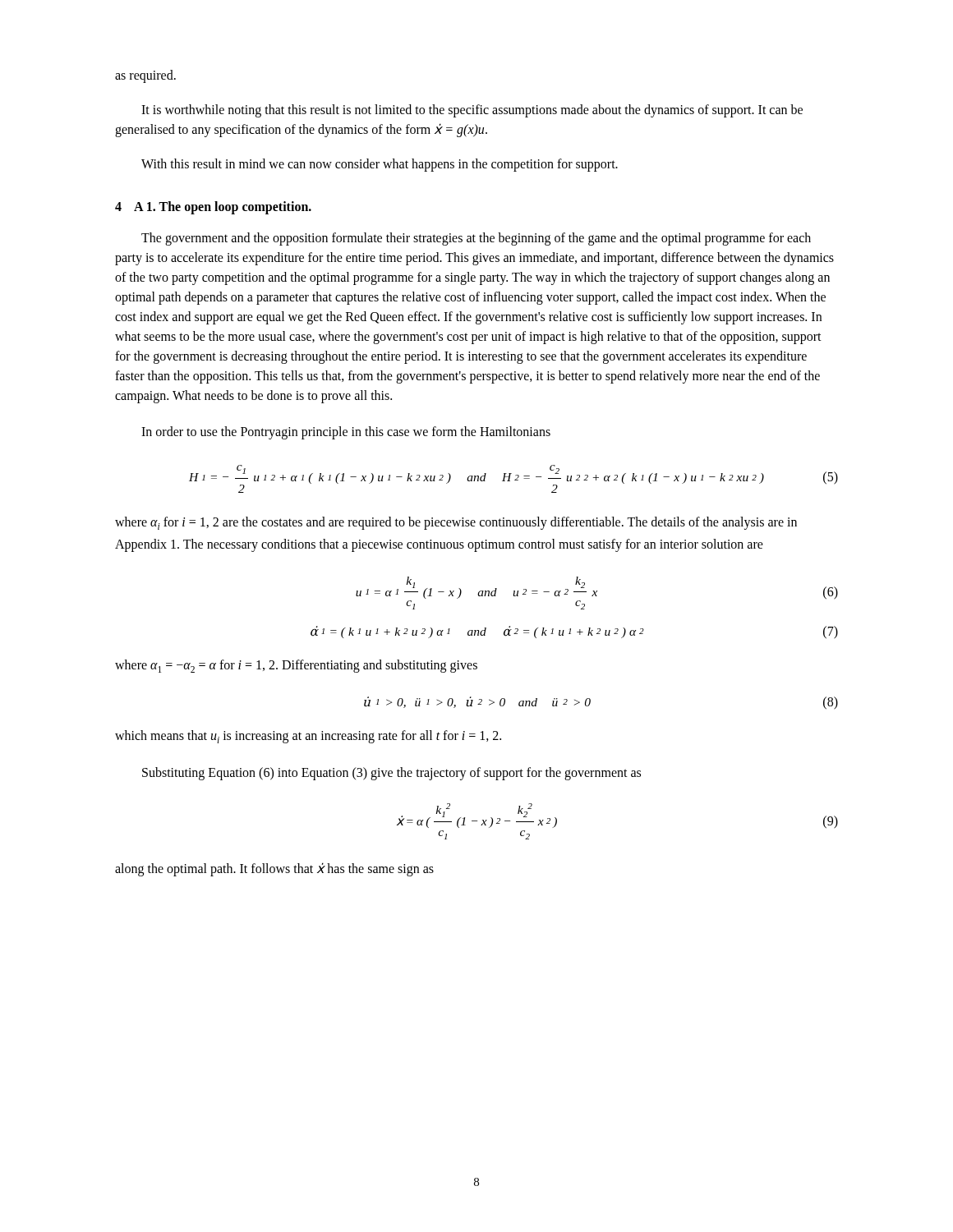Locate the formula containing "u̇1 > 0, ü1 > 0, u̇2"
The height and width of the screenshot is (1232, 953).
pos(600,702)
